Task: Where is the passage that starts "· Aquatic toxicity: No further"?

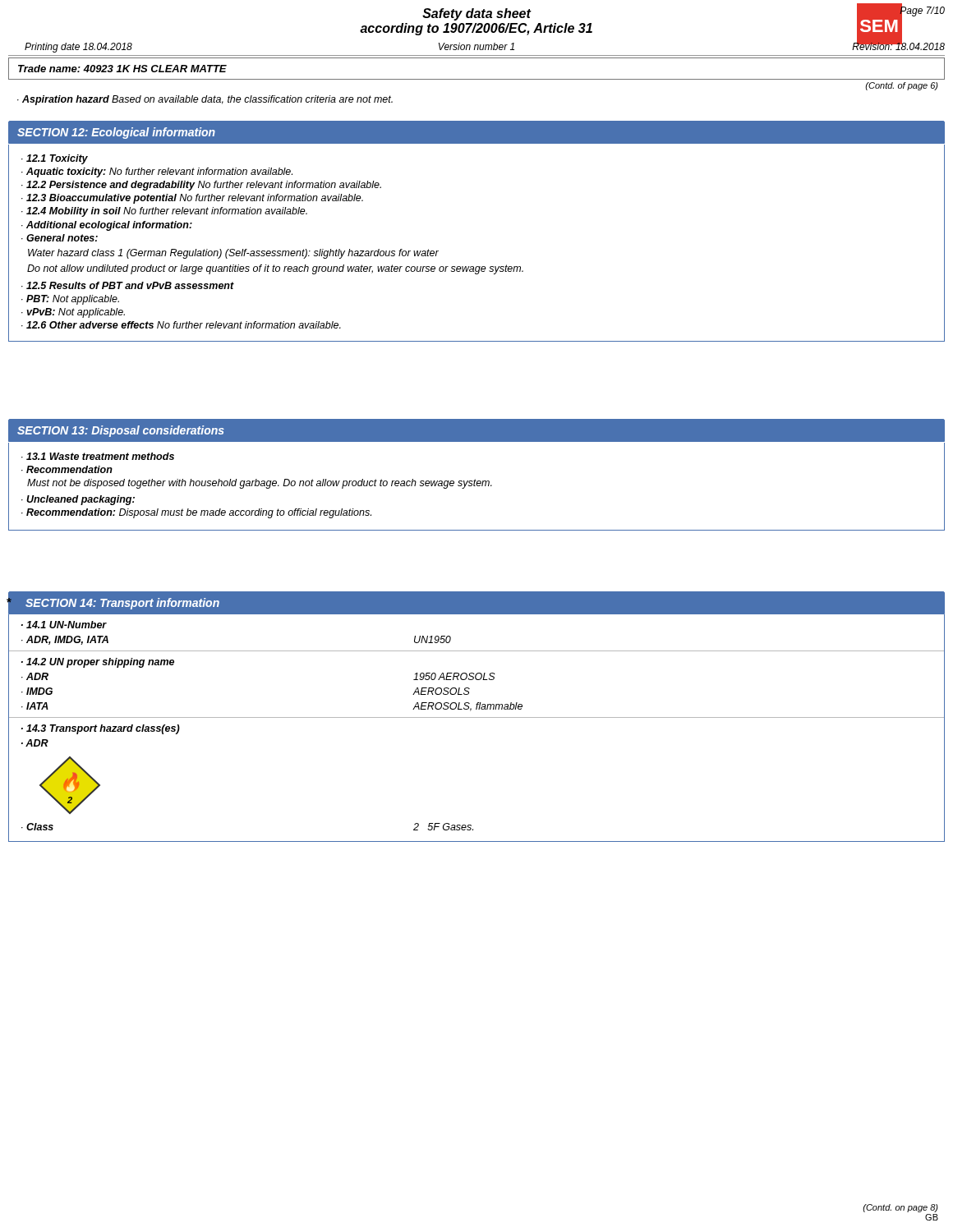Action: point(157,172)
